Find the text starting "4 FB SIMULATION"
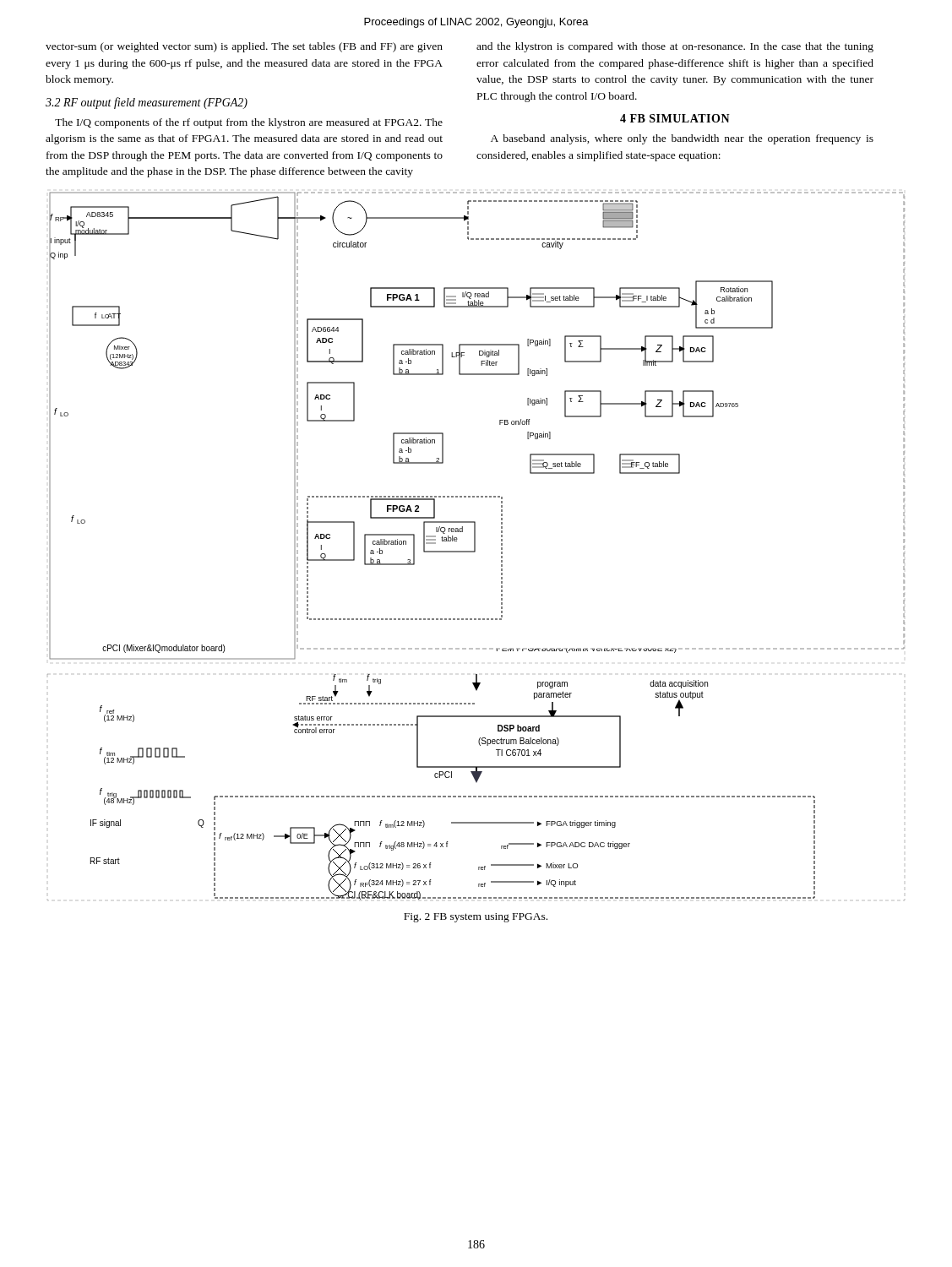Image resolution: width=952 pixels, height=1267 pixels. [x=675, y=119]
